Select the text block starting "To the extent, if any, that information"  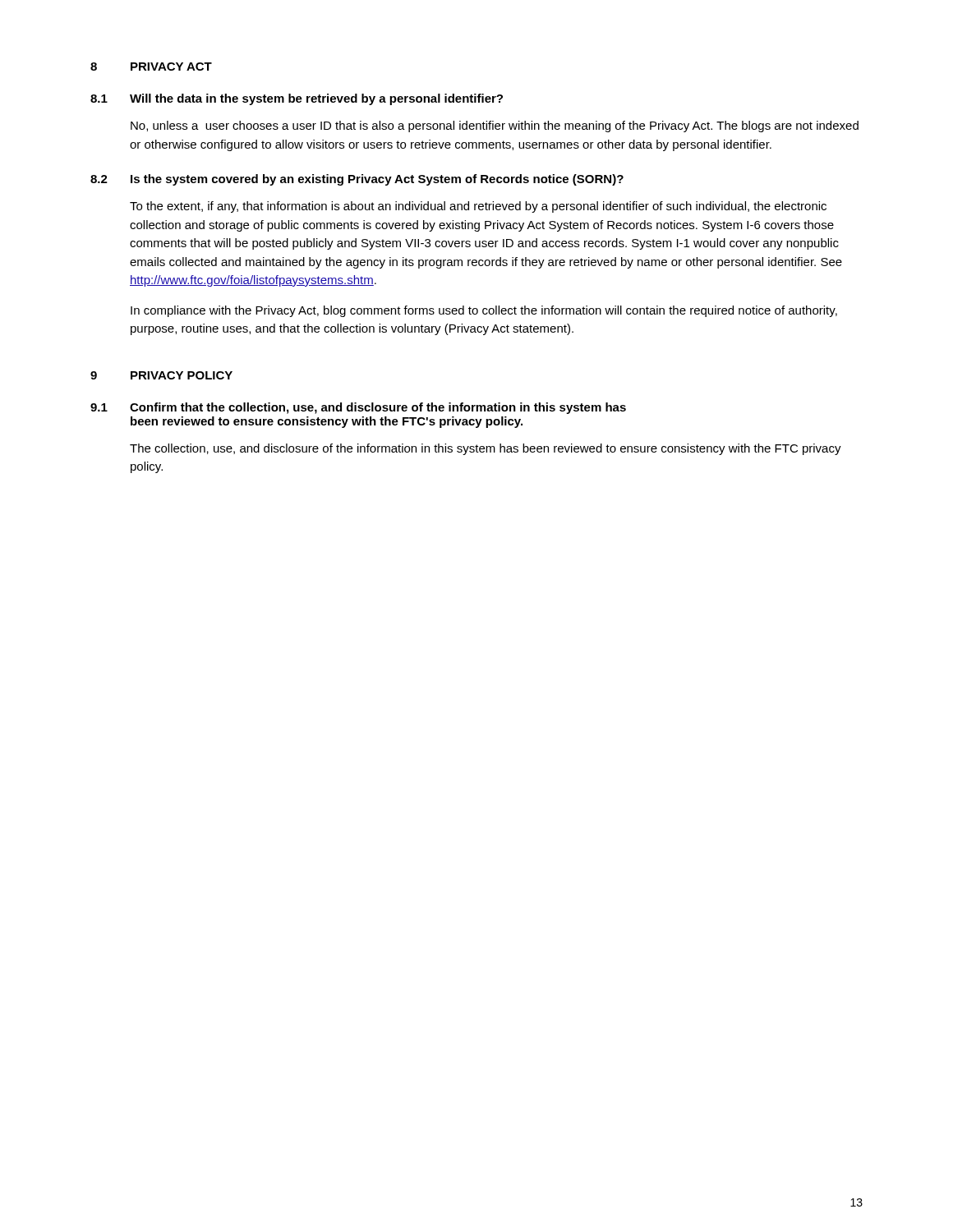(486, 243)
